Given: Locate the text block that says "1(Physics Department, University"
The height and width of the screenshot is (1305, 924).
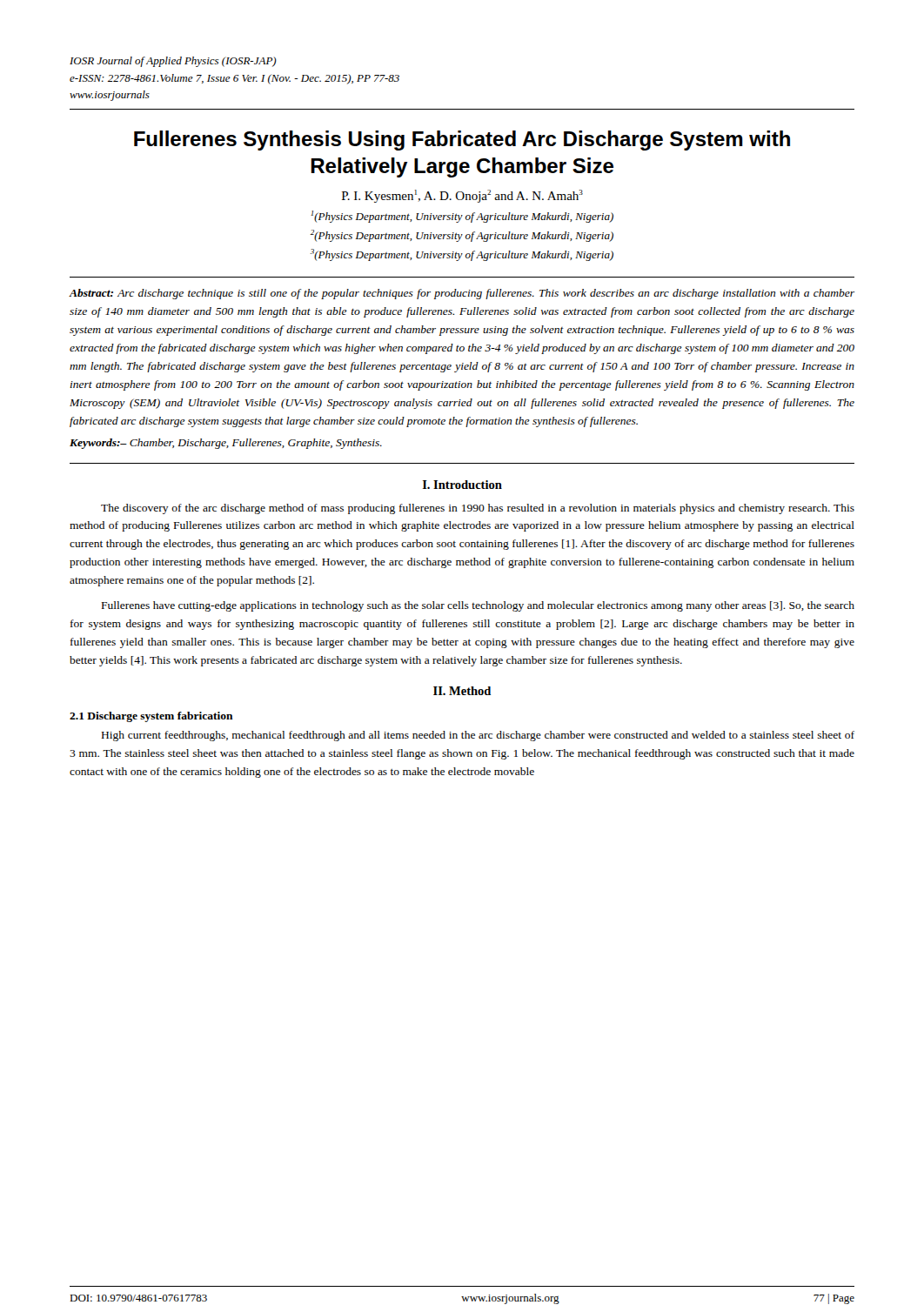Looking at the screenshot, I should click(x=462, y=235).
